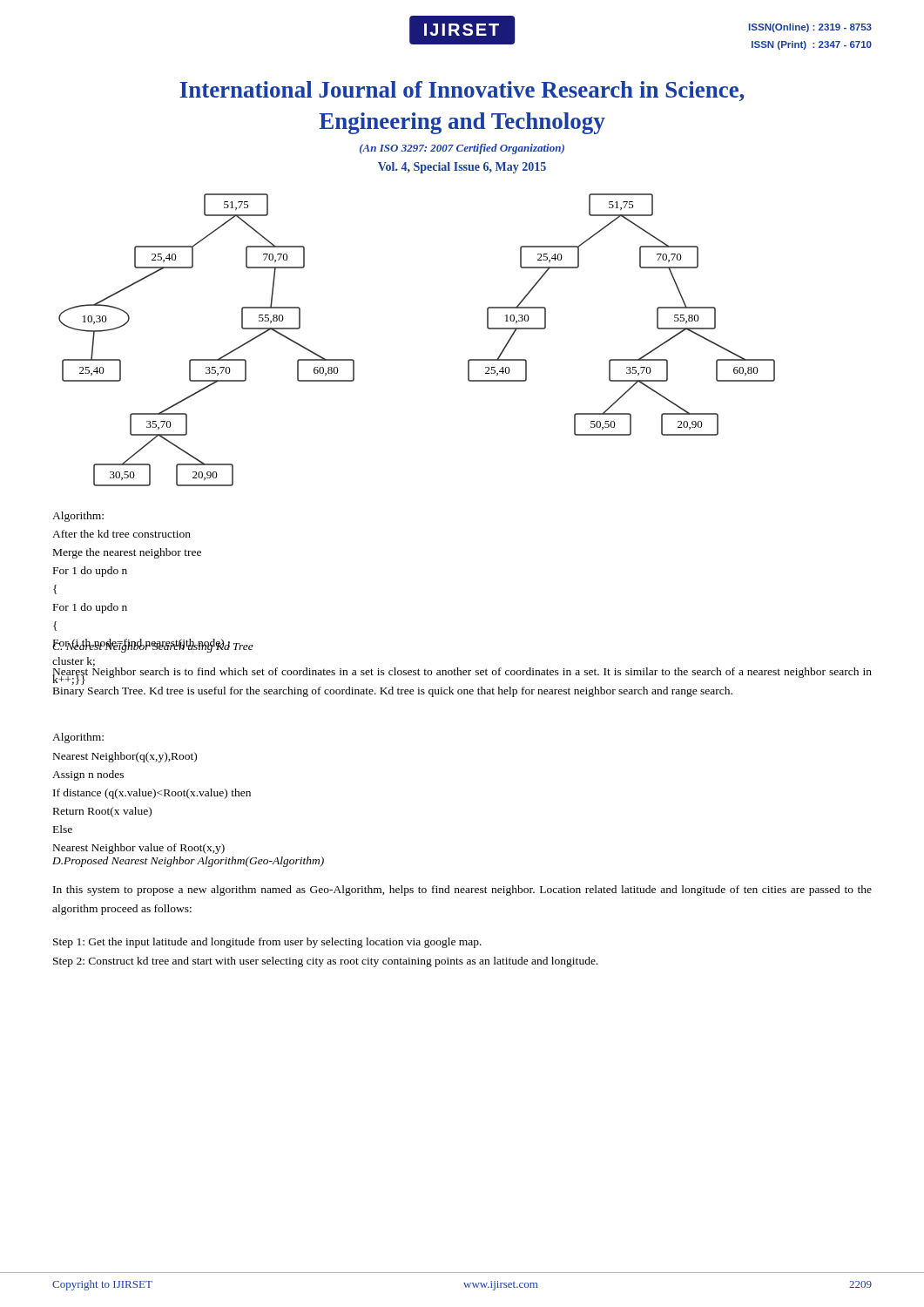Navigate to the passage starting "Algorithm: After the kd tree construction"
Image resolution: width=924 pixels, height=1307 pixels.
[x=78, y=517]
